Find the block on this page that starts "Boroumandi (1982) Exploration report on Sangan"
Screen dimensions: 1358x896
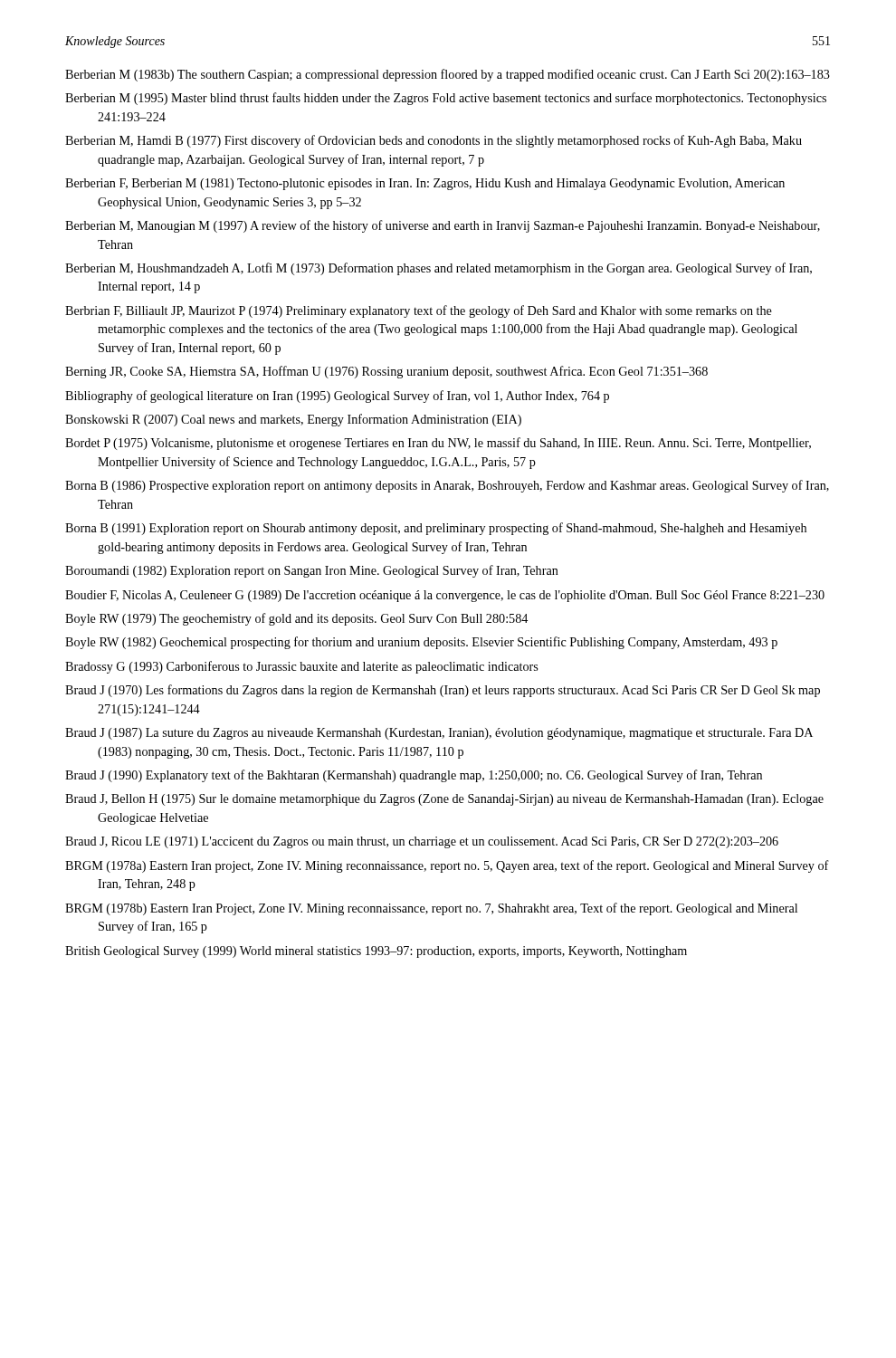click(x=312, y=570)
